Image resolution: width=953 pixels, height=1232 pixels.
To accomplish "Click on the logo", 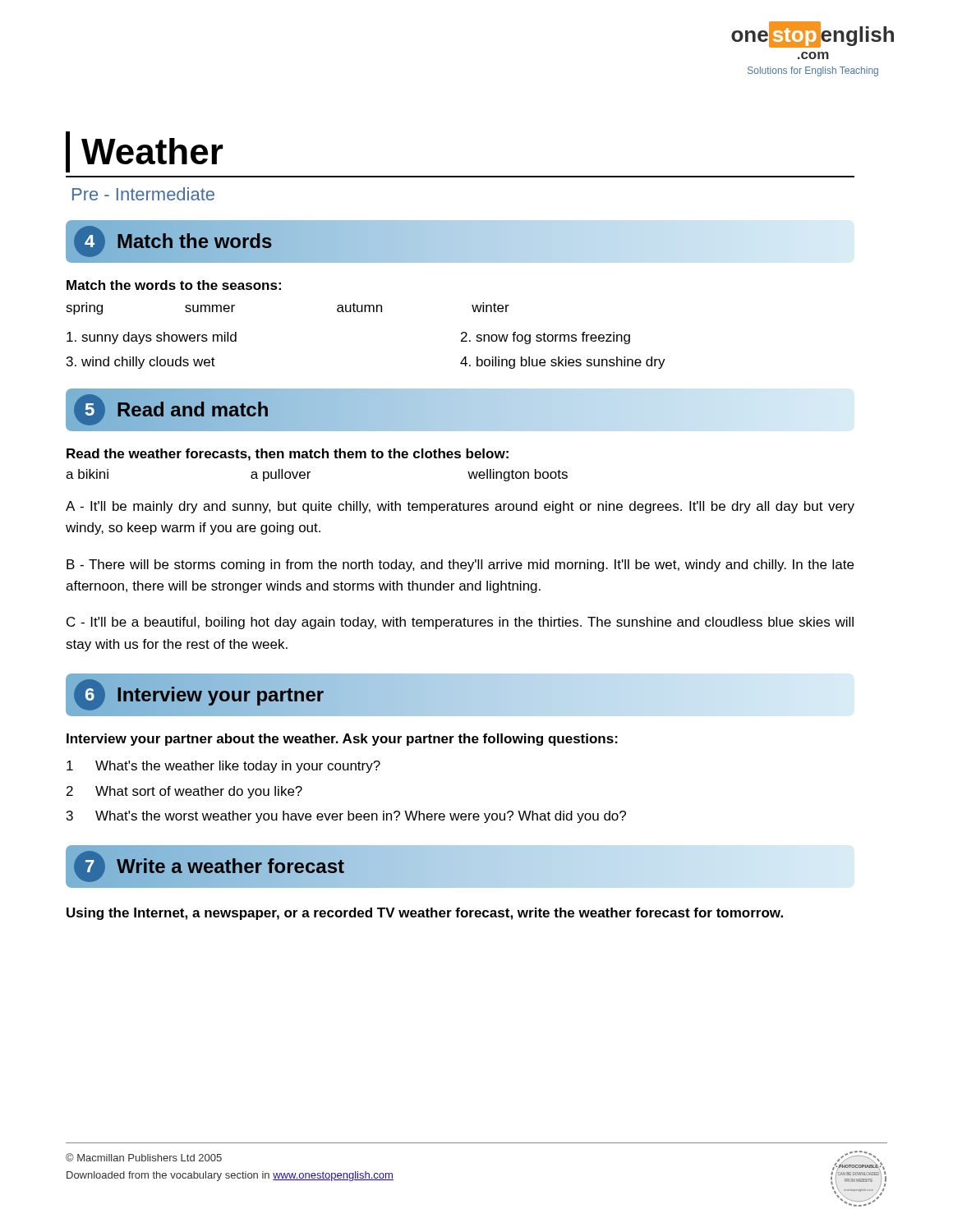I will [813, 50].
